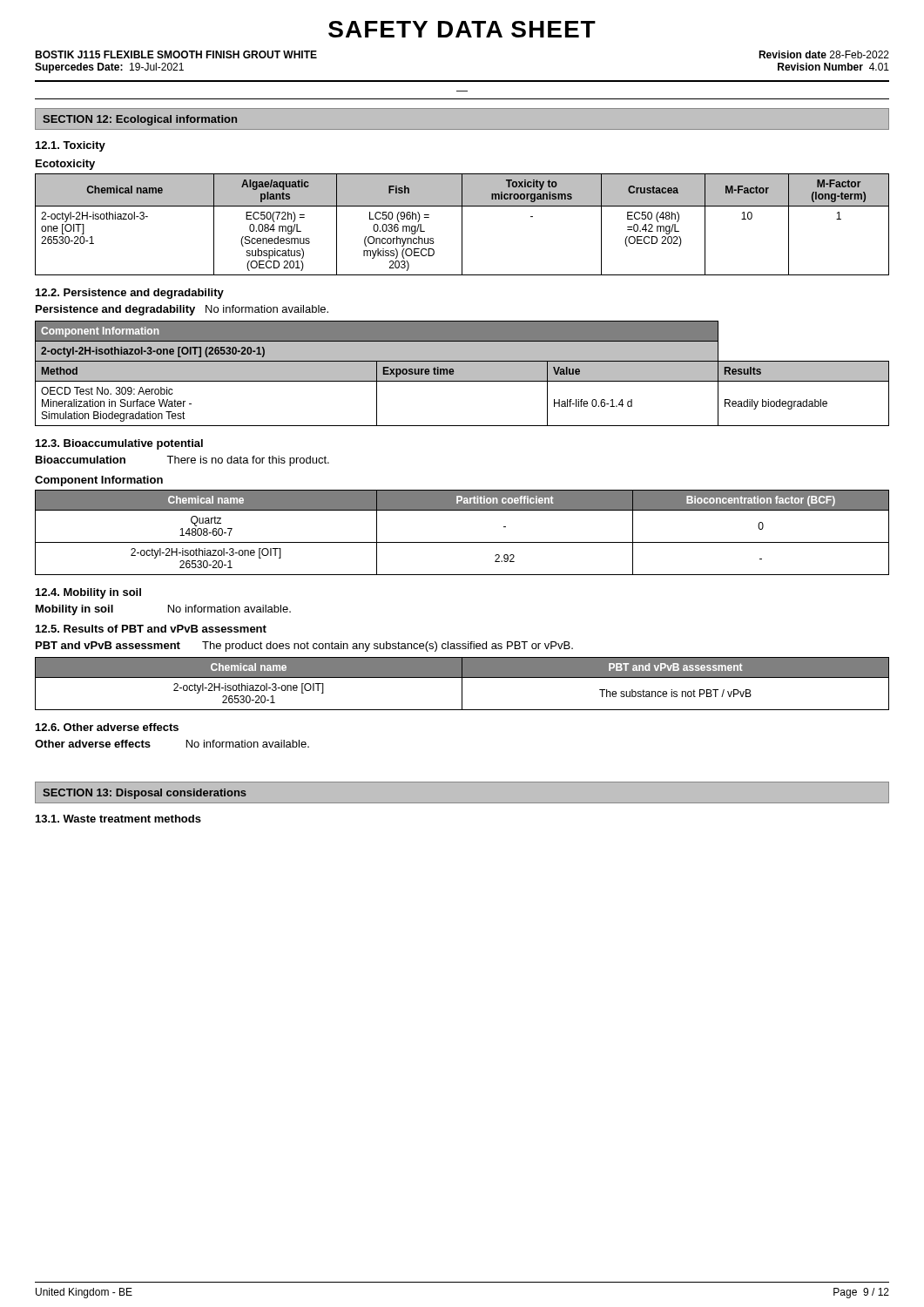Image resolution: width=924 pixels, height=1307 pixels.
Task: Select the section header that says "SECTION 13: Disposal considerations"
Action: point(145,792)
